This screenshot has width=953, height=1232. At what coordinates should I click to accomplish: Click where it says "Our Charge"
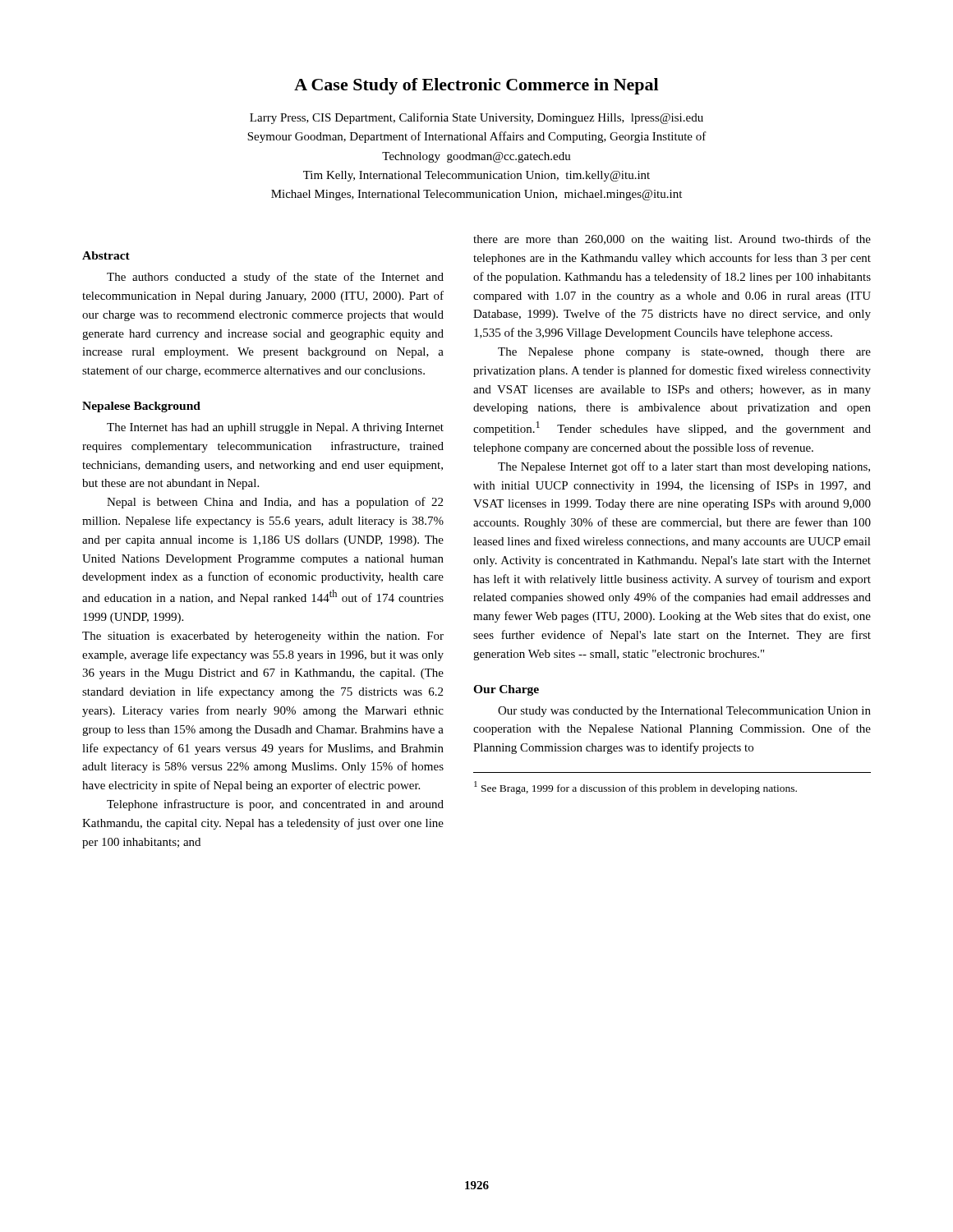pyautogui.click(x=506, y=688)
